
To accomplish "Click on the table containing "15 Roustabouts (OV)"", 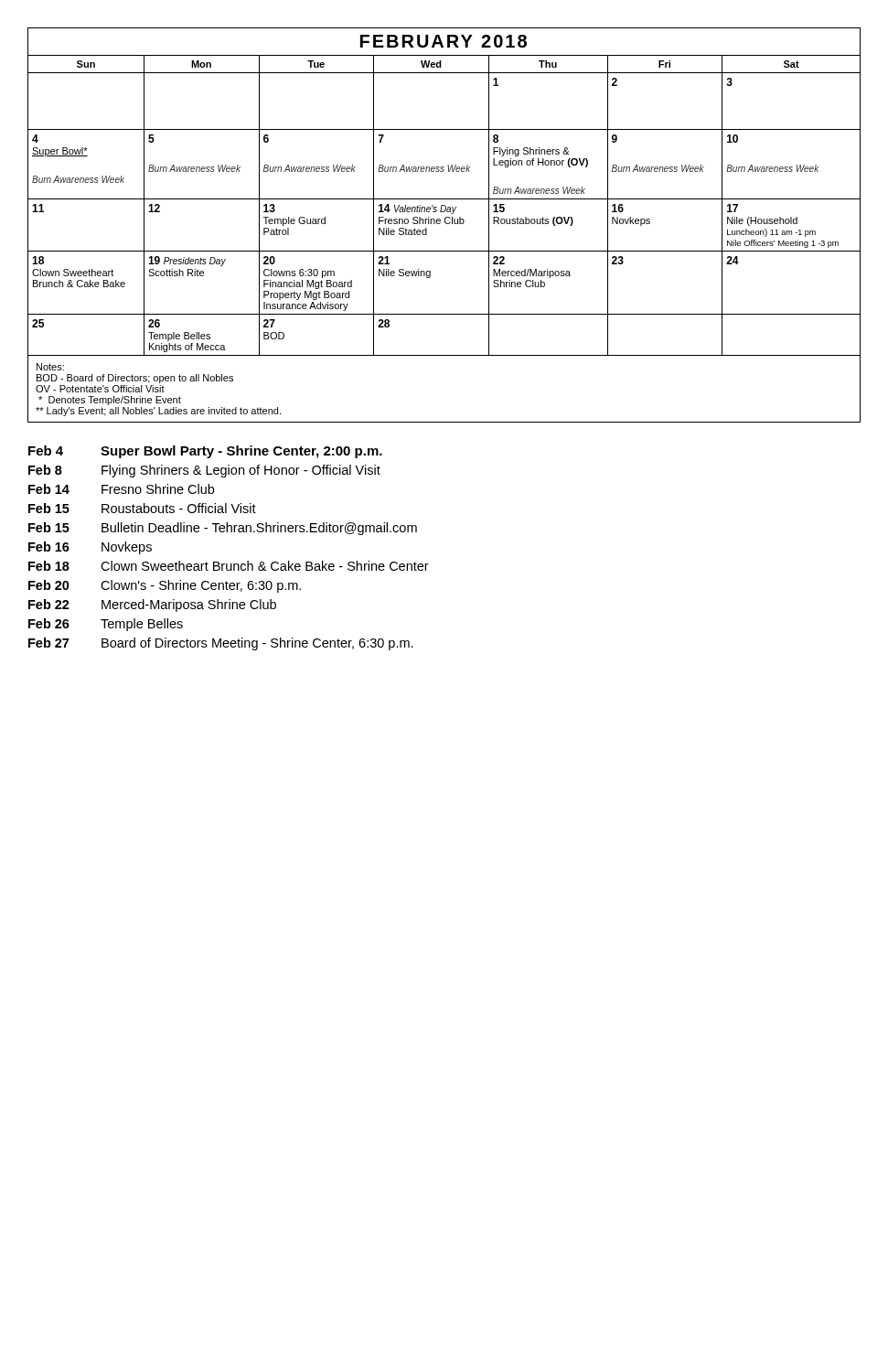I will [444, 225].
